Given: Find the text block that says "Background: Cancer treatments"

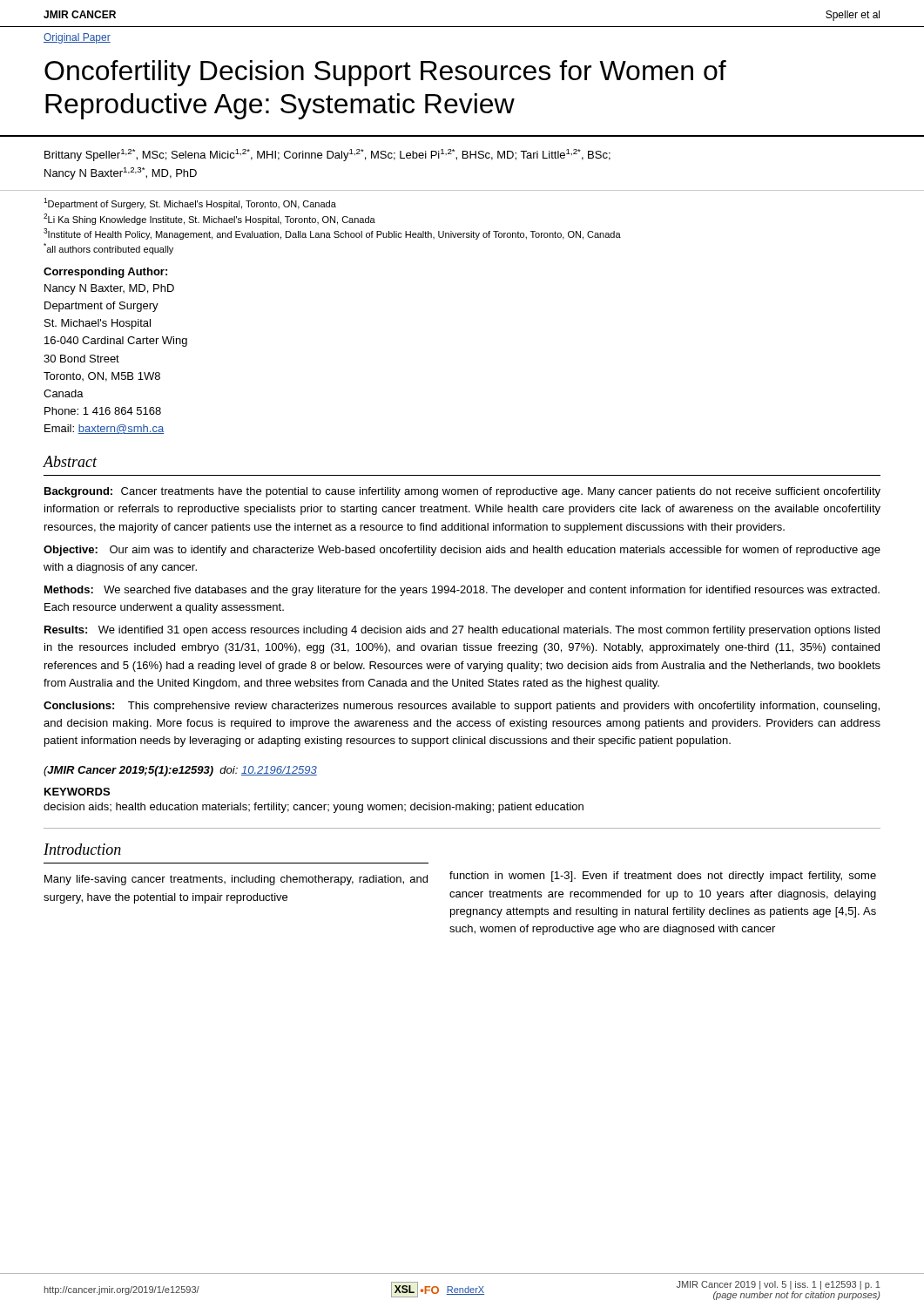Looking at the screenshot, I should 462,509.
